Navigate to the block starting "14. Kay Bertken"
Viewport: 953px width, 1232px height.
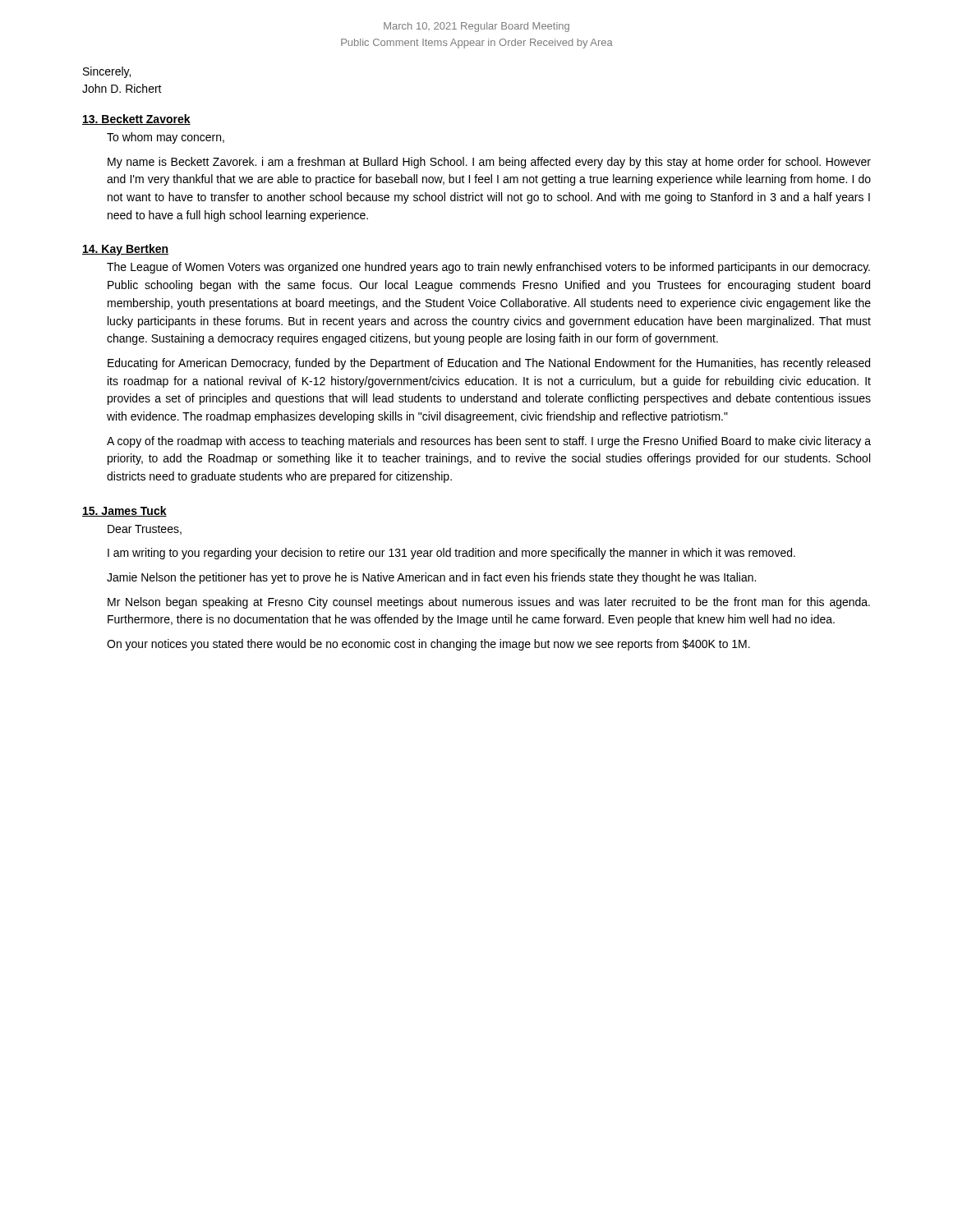pyautogui.click(x=125, y=249)
